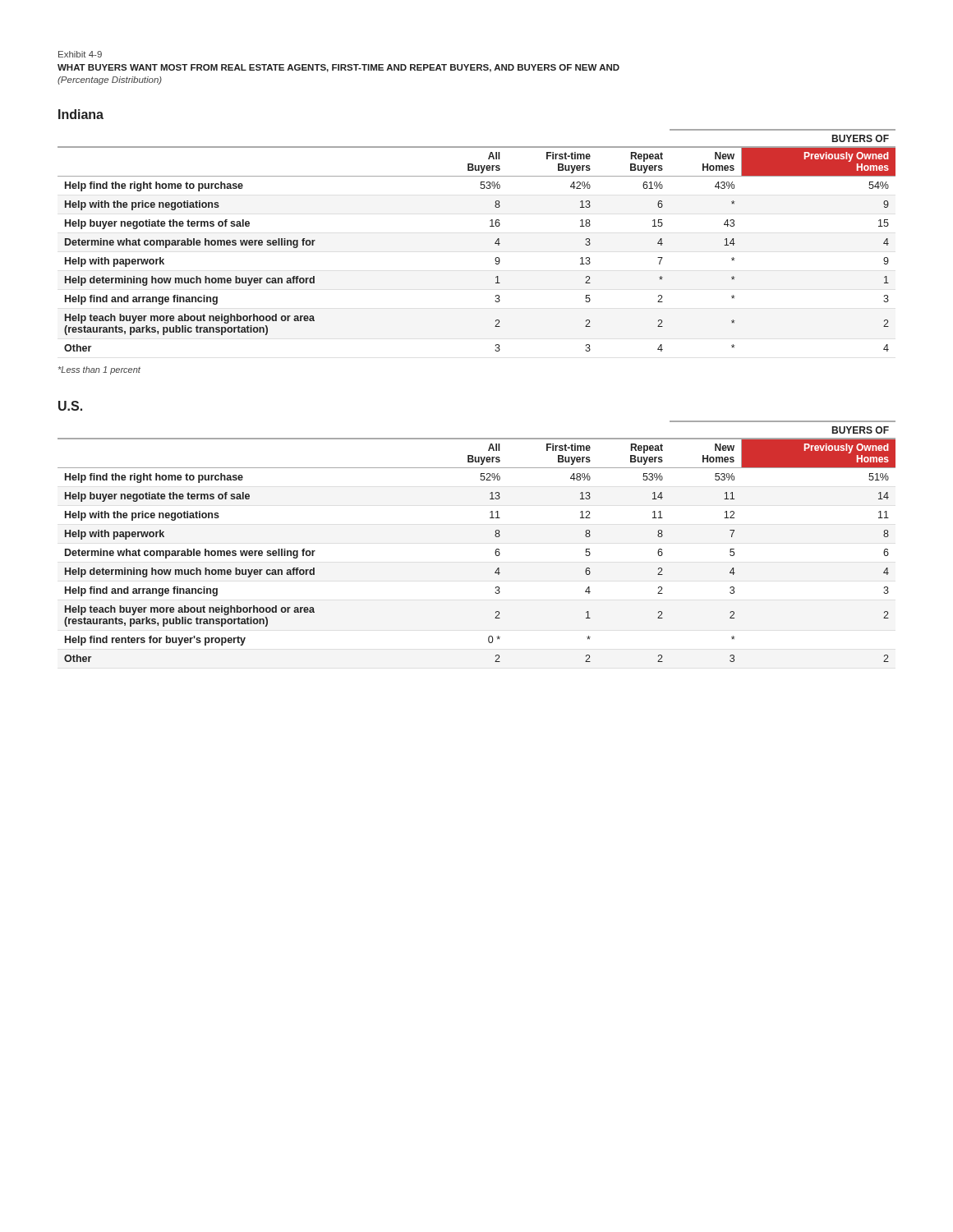
Task: Find the passage starting "Exhibit 4-9"
Action: pyautogui.click(x=80, y=54)
